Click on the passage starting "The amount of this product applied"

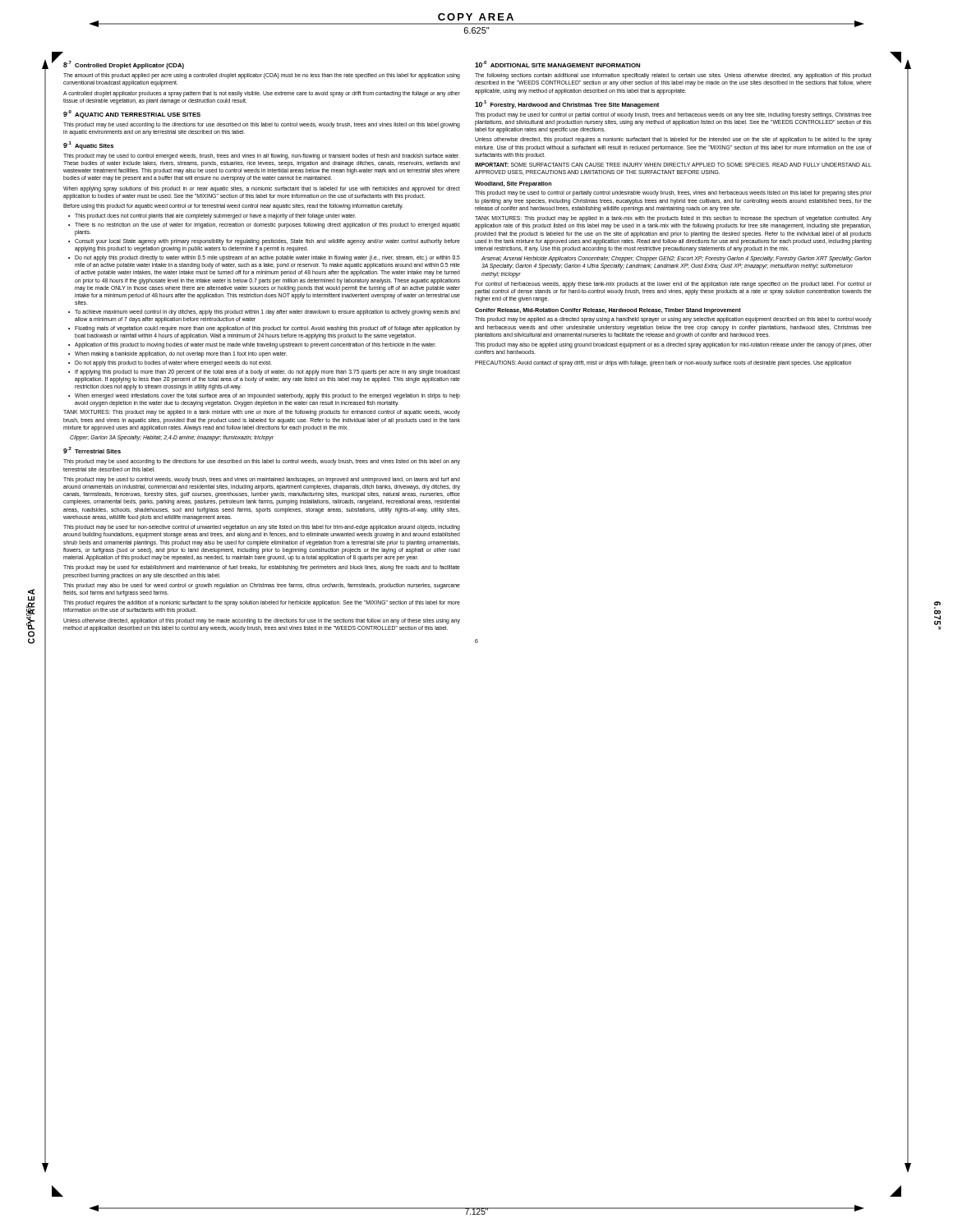262,79
